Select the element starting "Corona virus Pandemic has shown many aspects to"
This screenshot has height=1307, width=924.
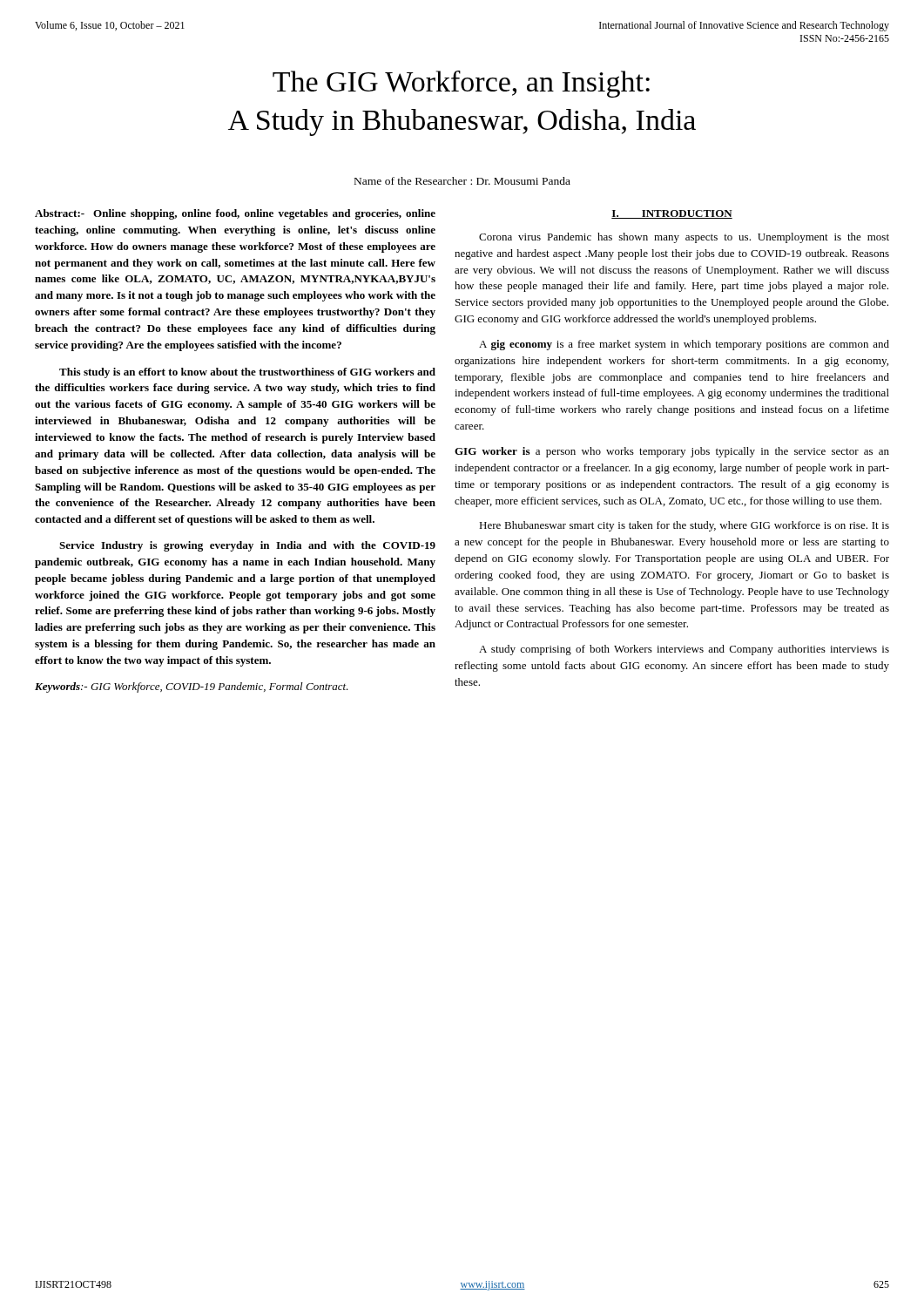672,277
